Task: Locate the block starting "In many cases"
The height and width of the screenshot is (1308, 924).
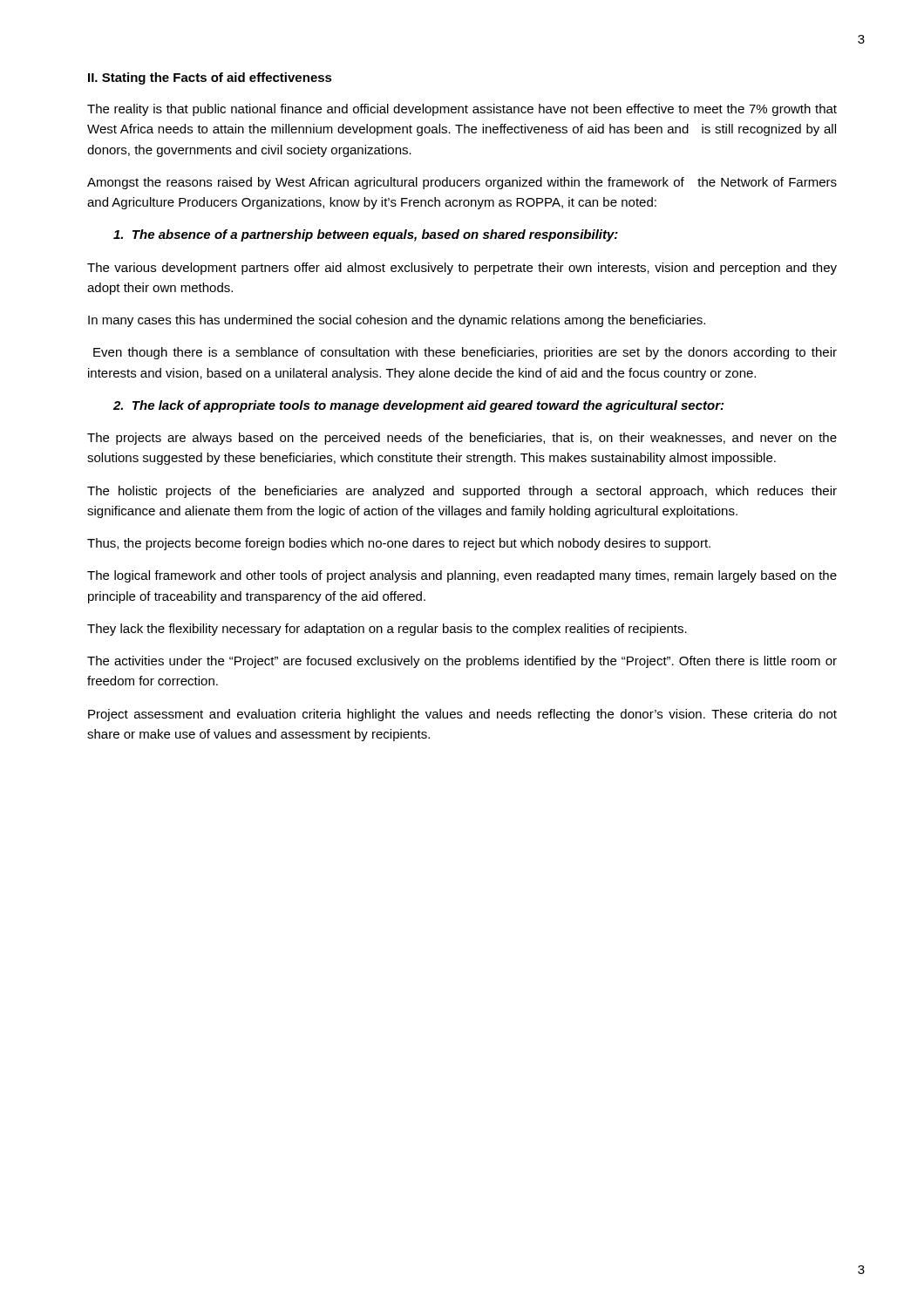Action: (x=397, y=320)
